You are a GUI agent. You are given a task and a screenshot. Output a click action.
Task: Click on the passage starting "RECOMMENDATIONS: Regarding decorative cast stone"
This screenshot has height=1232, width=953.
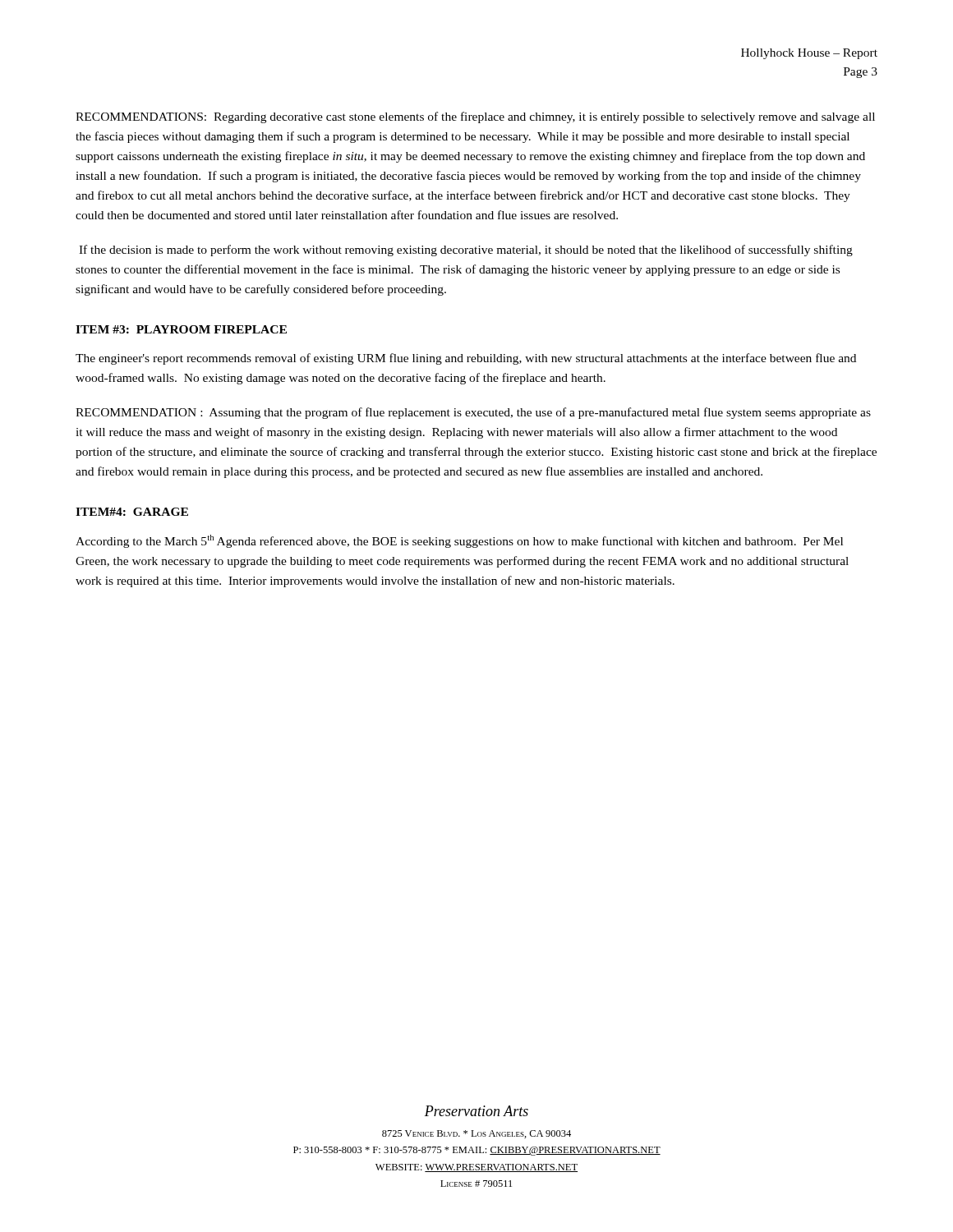tap(475, 166)
